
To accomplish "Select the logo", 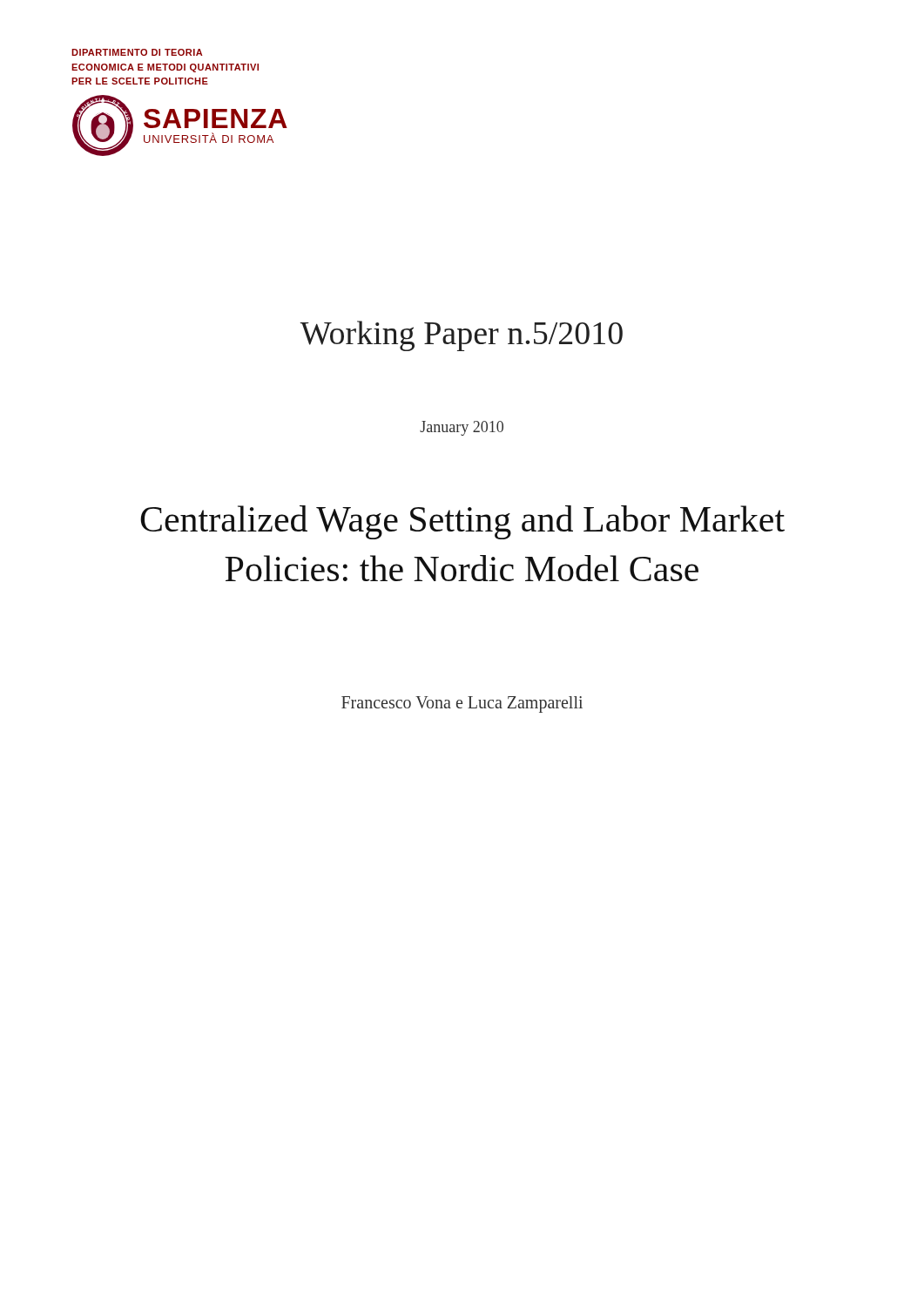I will 180,125.
